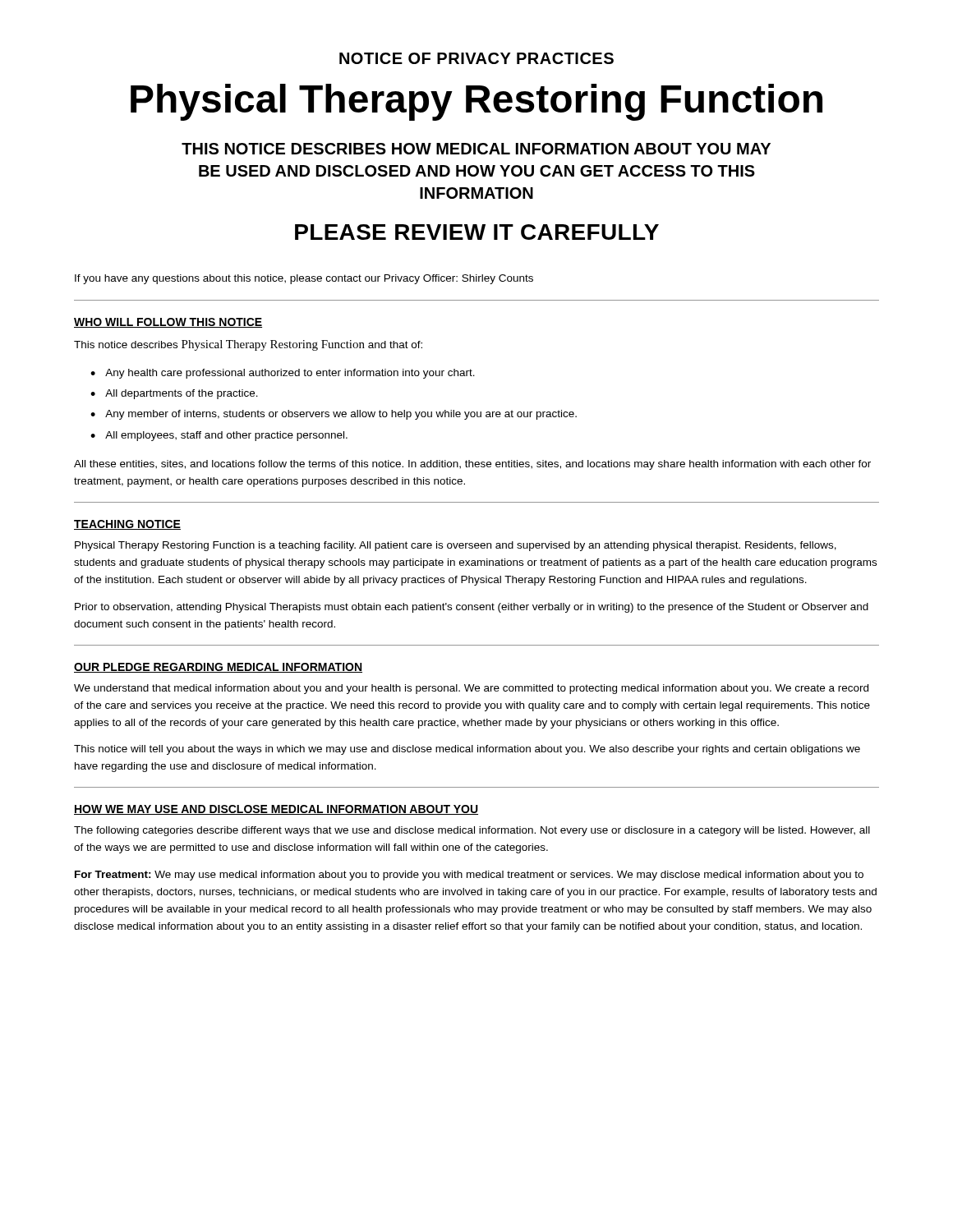Find the text block starting "THIS NOTICE DESCRIBES"
This screenshot has width=953, height=1232.
click(476, 171)
